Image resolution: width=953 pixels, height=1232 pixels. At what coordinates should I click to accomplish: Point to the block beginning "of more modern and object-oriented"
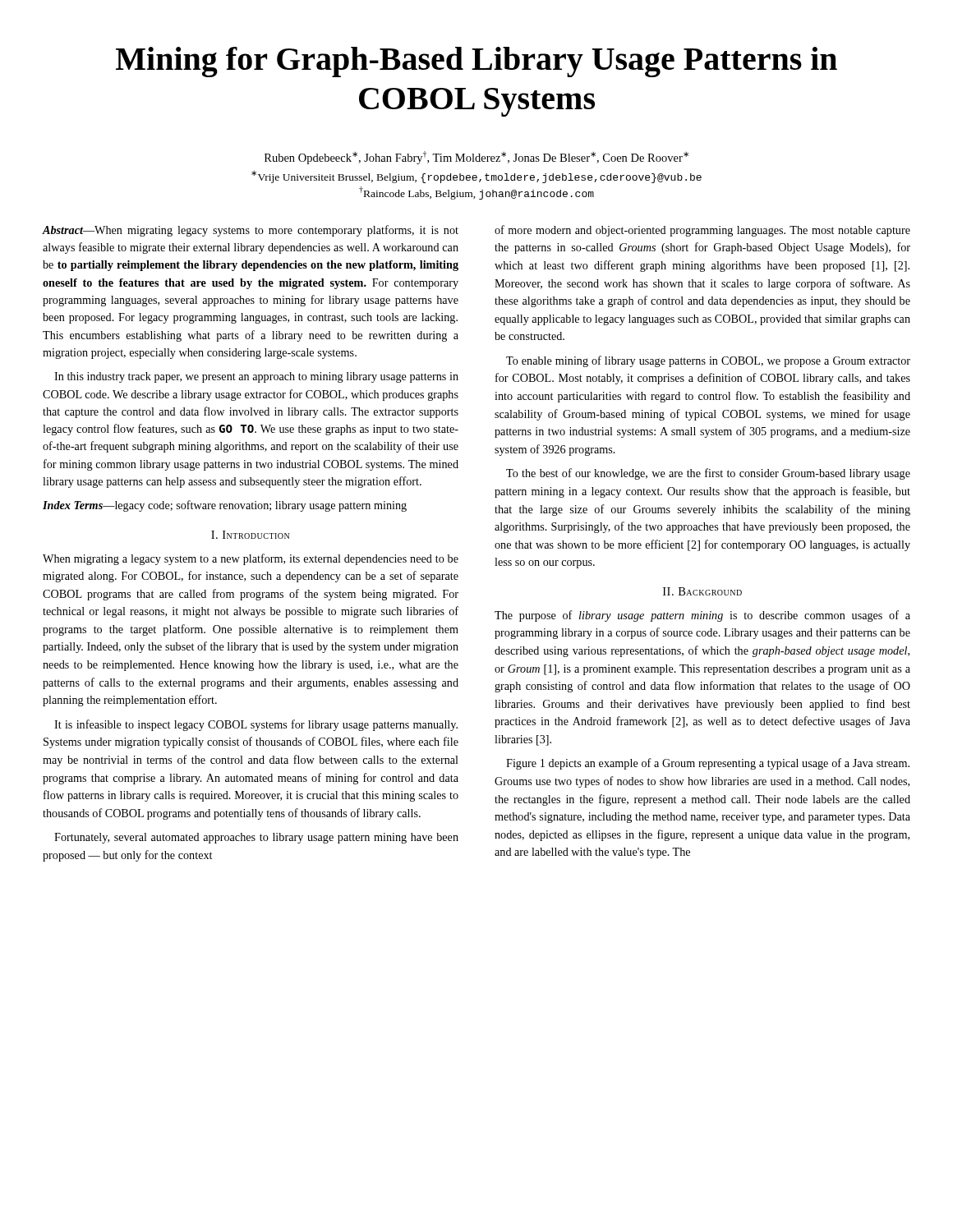pyautogui.click(x=702, y=397)
